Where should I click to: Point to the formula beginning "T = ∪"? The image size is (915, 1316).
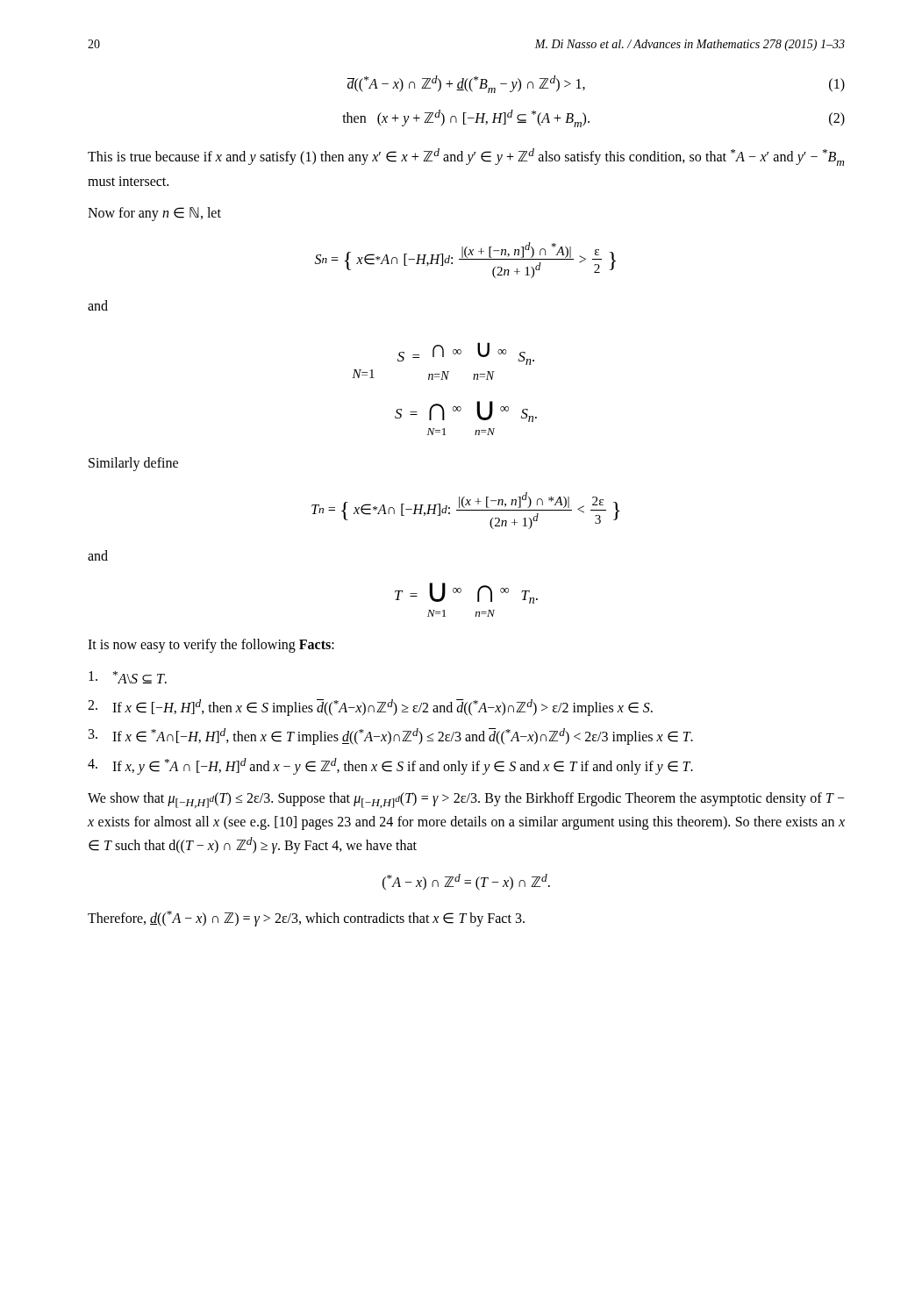pos(466,597)
